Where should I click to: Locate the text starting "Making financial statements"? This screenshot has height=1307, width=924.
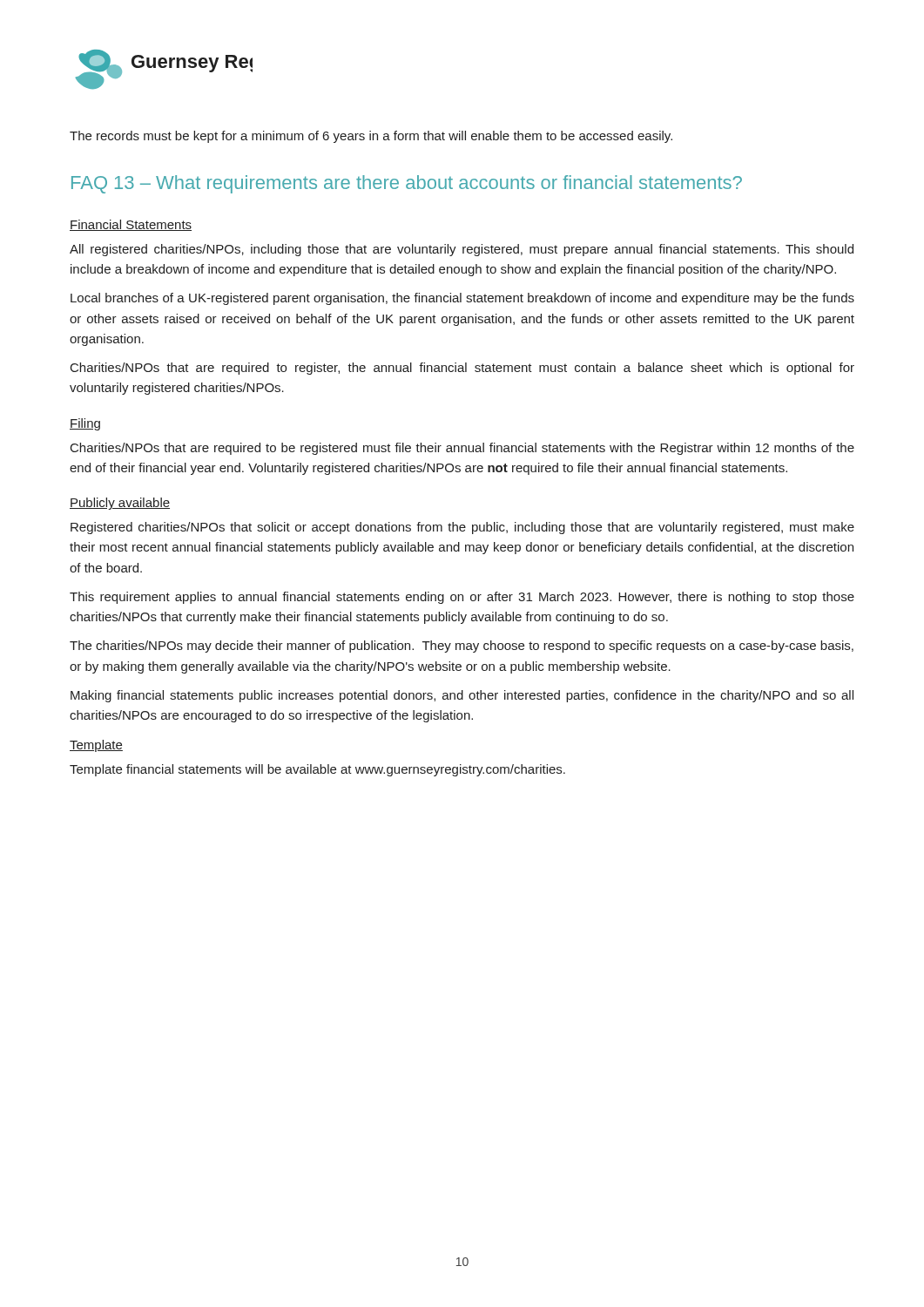pos(462,705)
